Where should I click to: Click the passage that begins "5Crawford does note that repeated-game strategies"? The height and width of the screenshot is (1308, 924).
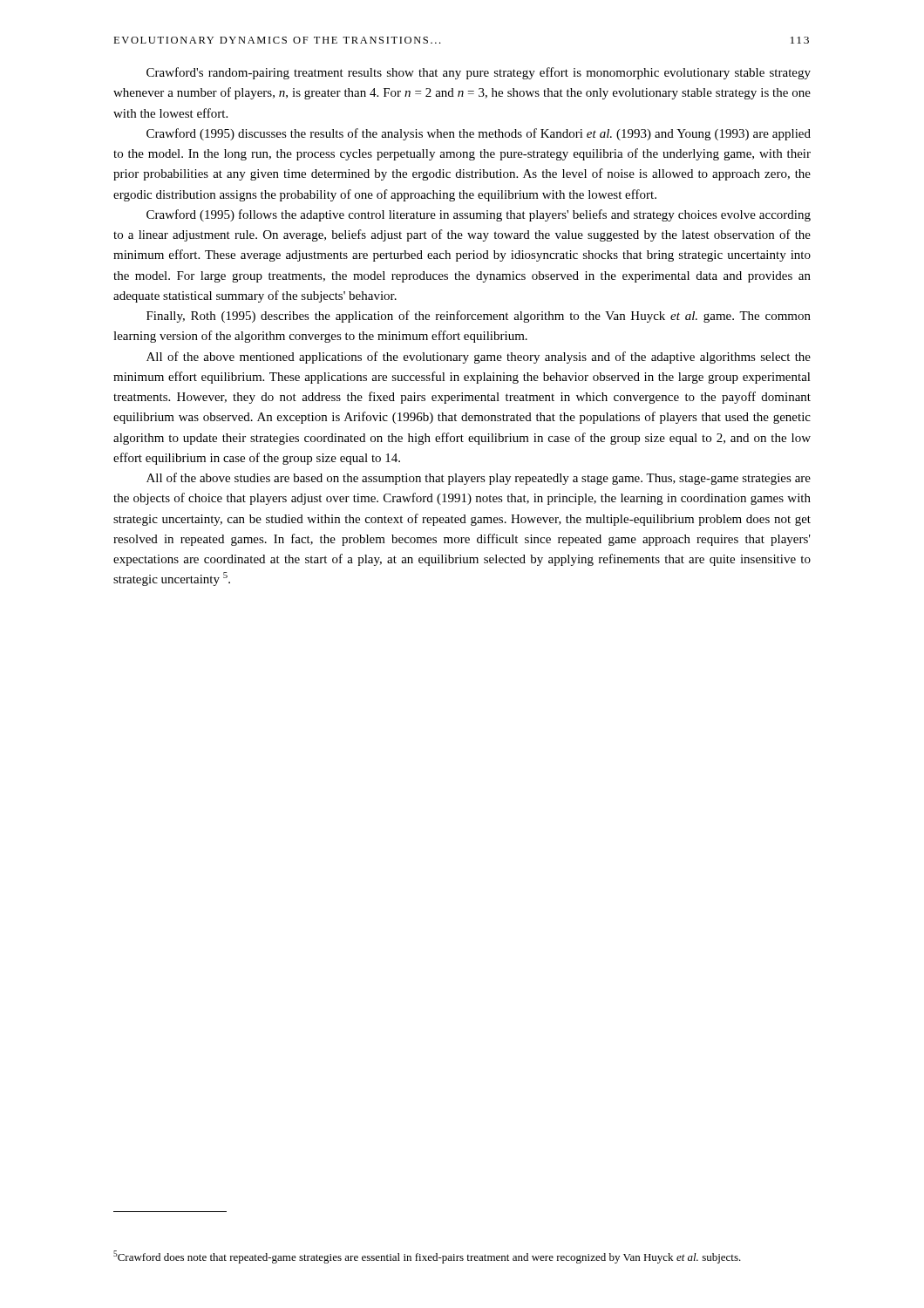pyautogui.click(x=462, y=1257)
